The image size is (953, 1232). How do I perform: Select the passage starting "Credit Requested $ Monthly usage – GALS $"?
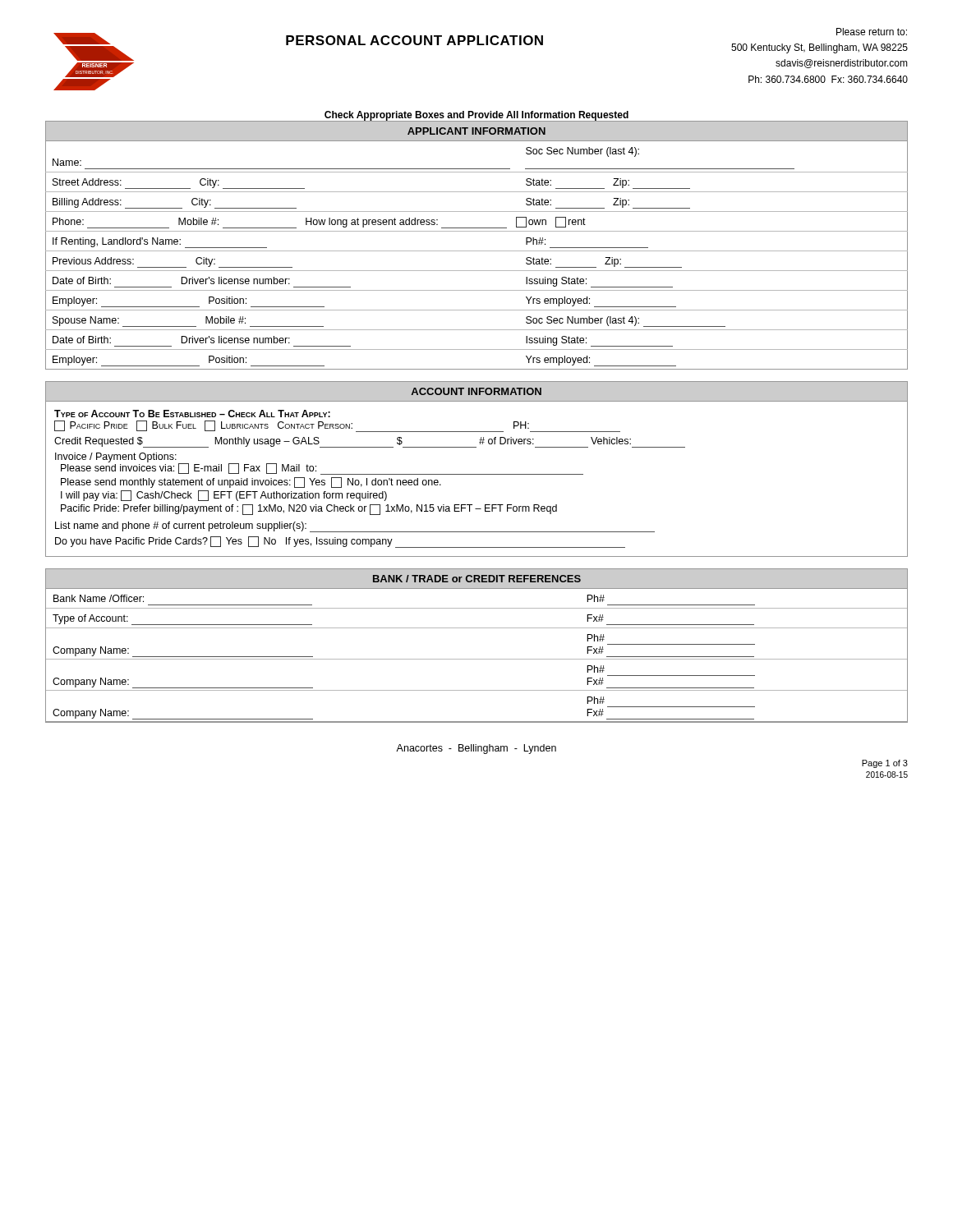pos(370,441)
